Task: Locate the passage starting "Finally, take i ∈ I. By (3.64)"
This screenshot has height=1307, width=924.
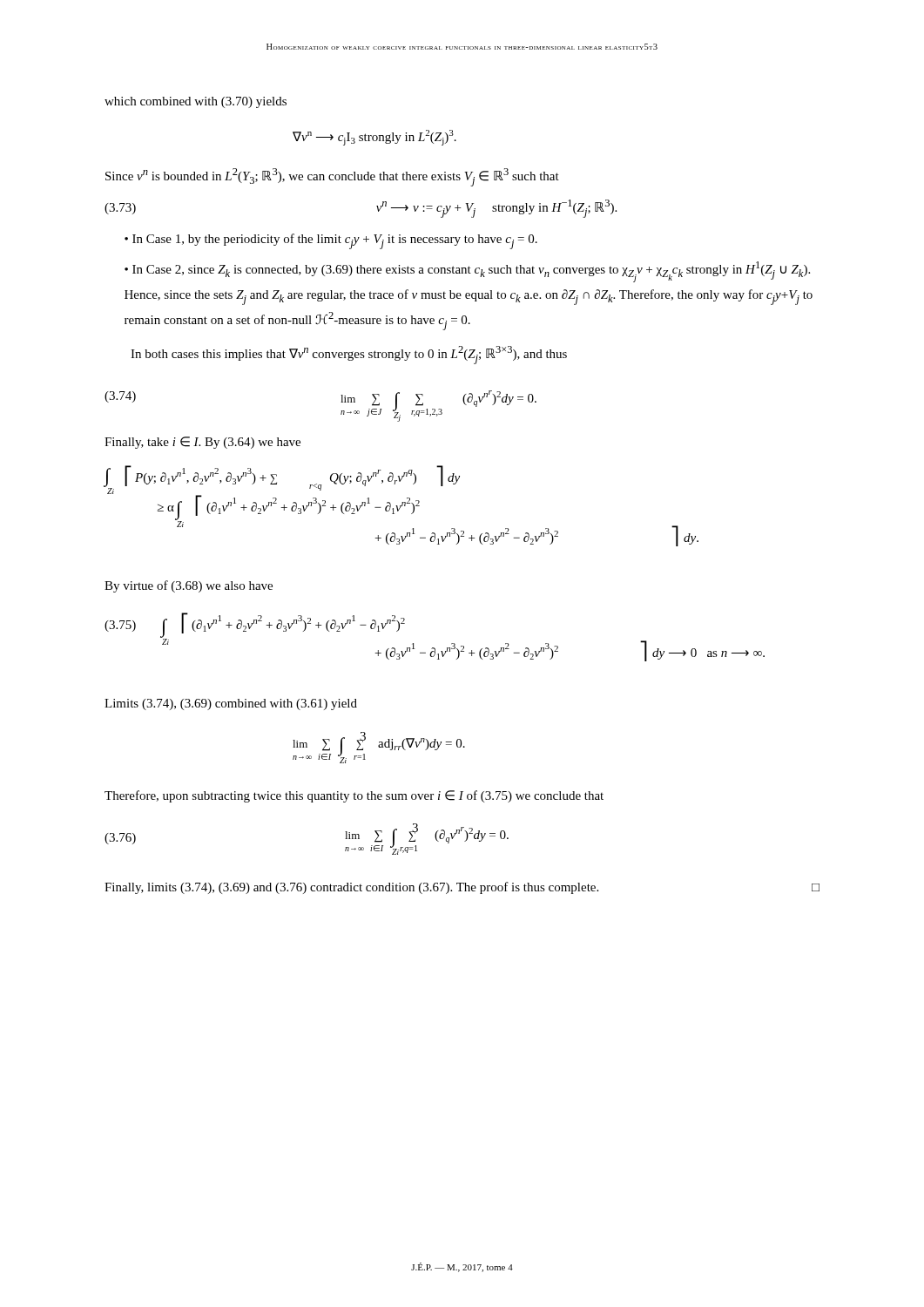Action: (x=203, y=442)
